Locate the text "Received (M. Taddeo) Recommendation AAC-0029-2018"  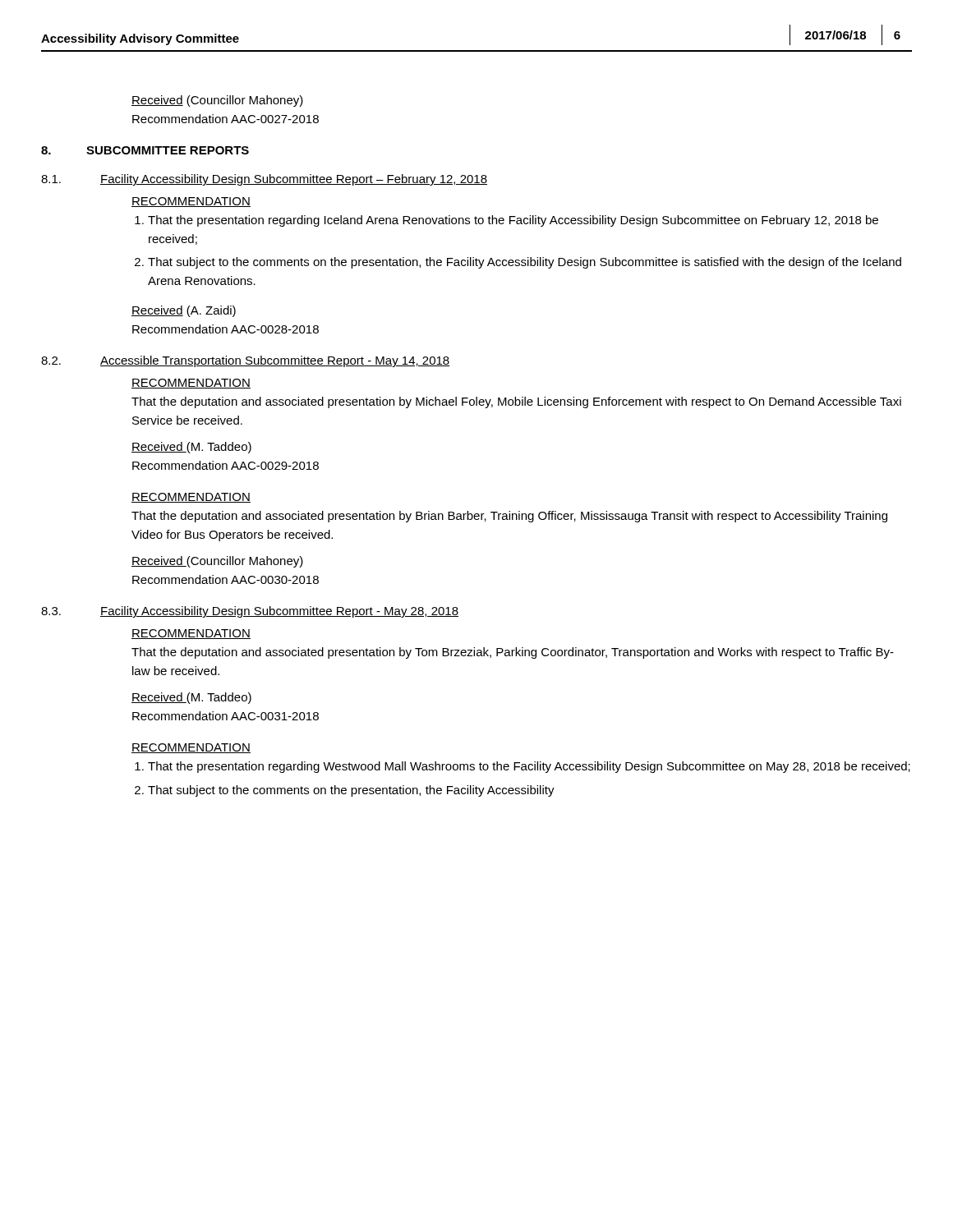[225, 456]
